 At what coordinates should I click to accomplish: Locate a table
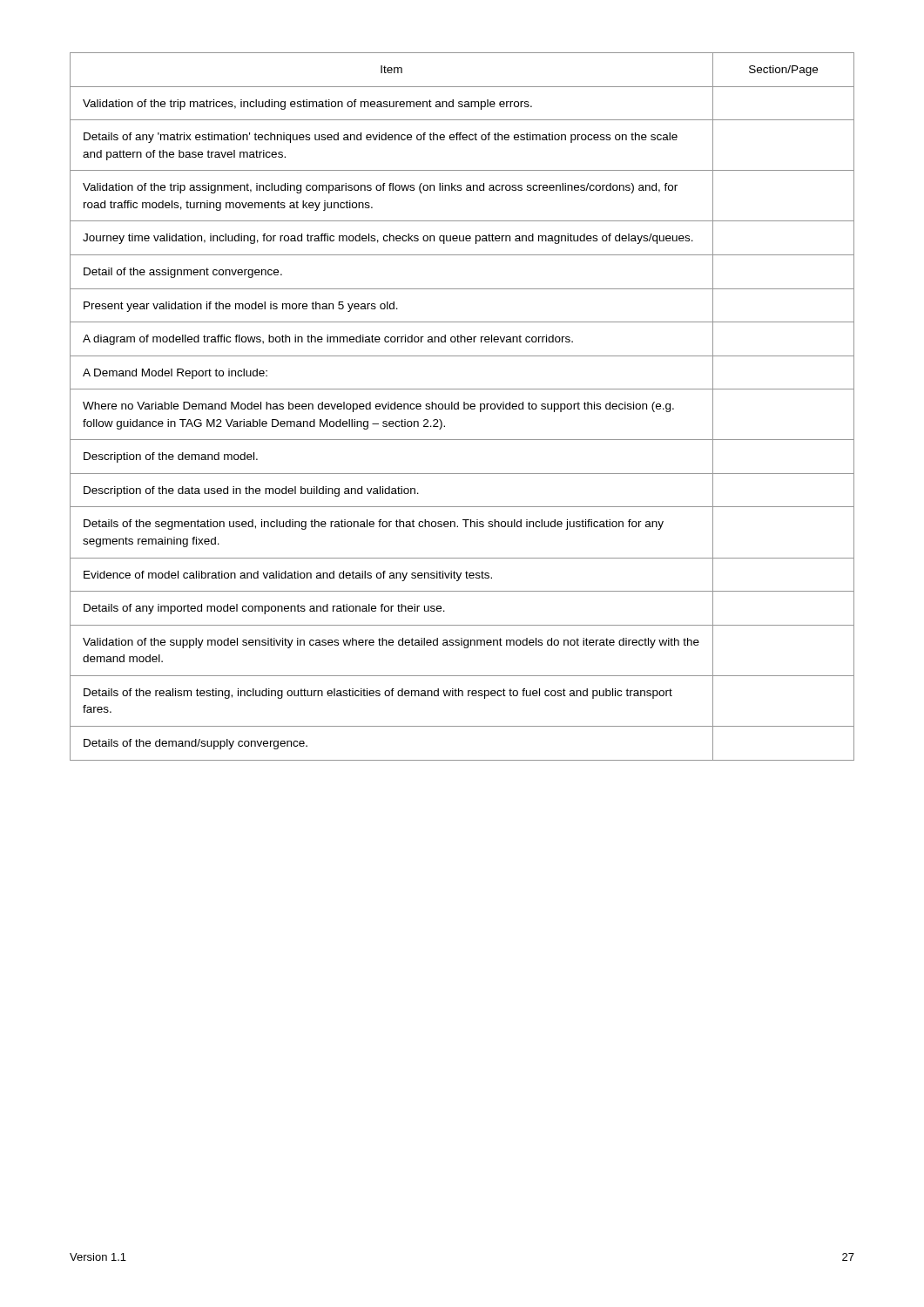[462, 406]
